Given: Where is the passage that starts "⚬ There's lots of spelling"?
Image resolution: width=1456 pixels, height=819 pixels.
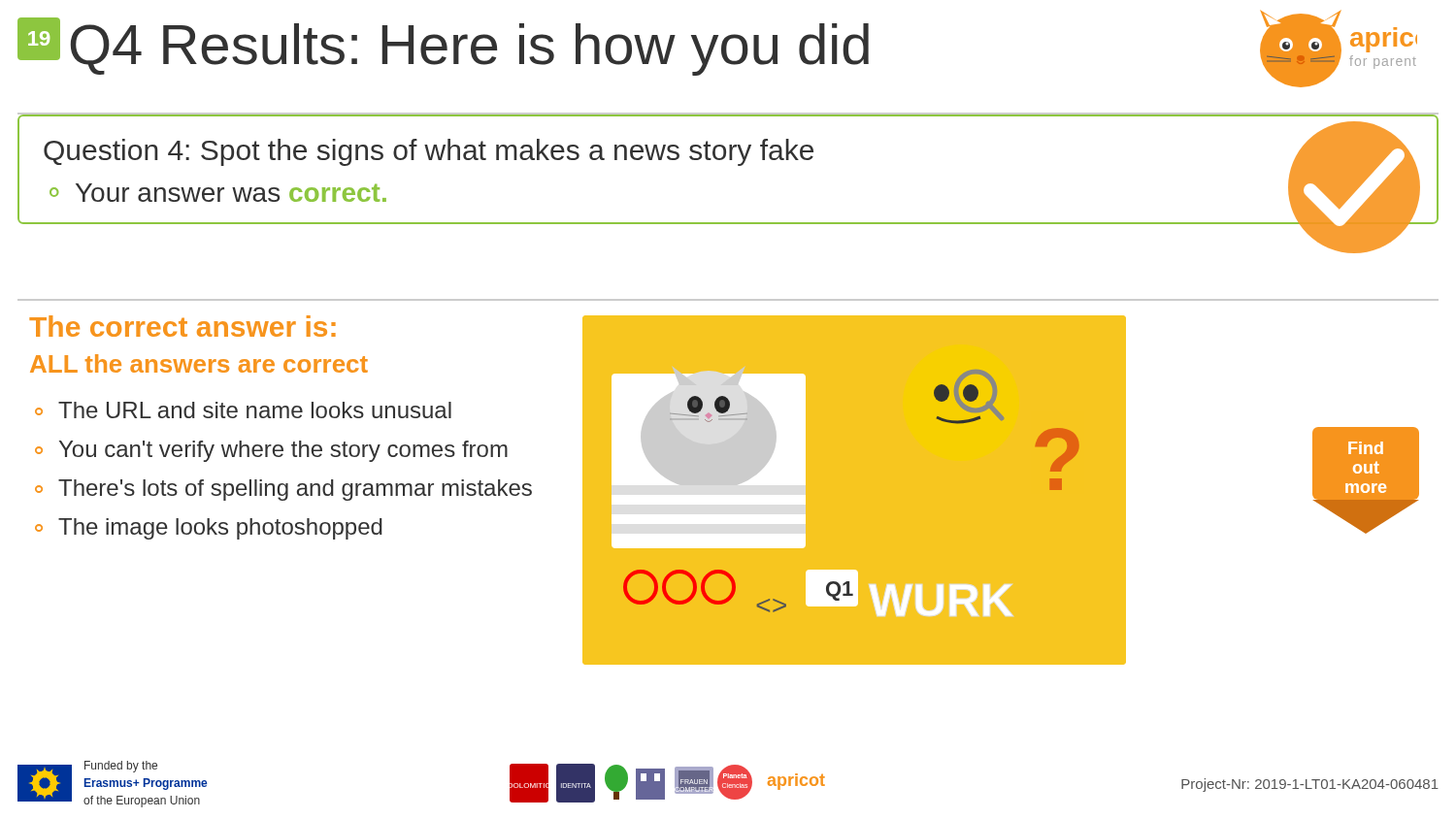Looking at the screenshot, I should pos(281,489).
